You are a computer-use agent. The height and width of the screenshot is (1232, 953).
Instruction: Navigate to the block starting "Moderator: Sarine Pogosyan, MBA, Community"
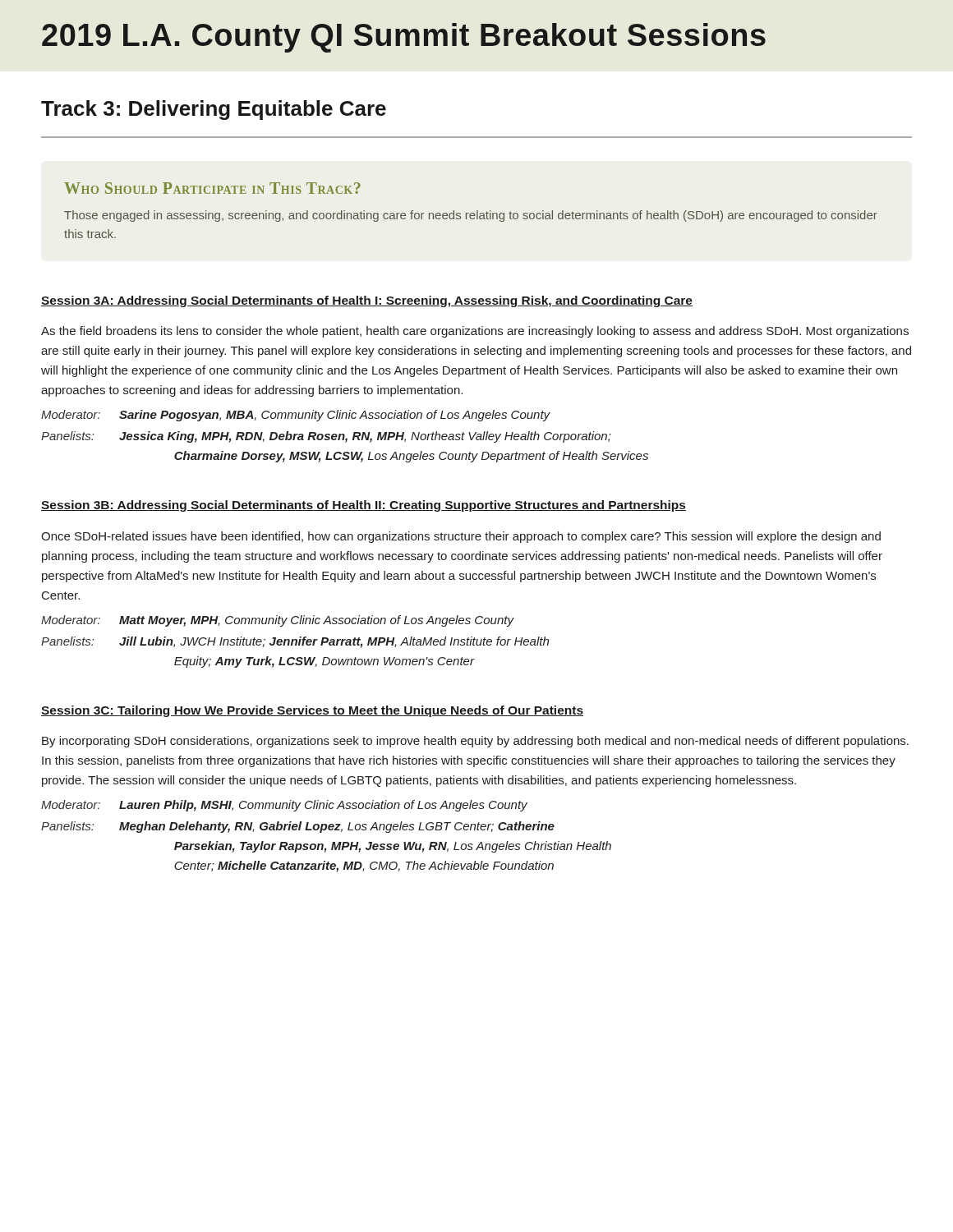pyautogui.click(x=295, y=415)
